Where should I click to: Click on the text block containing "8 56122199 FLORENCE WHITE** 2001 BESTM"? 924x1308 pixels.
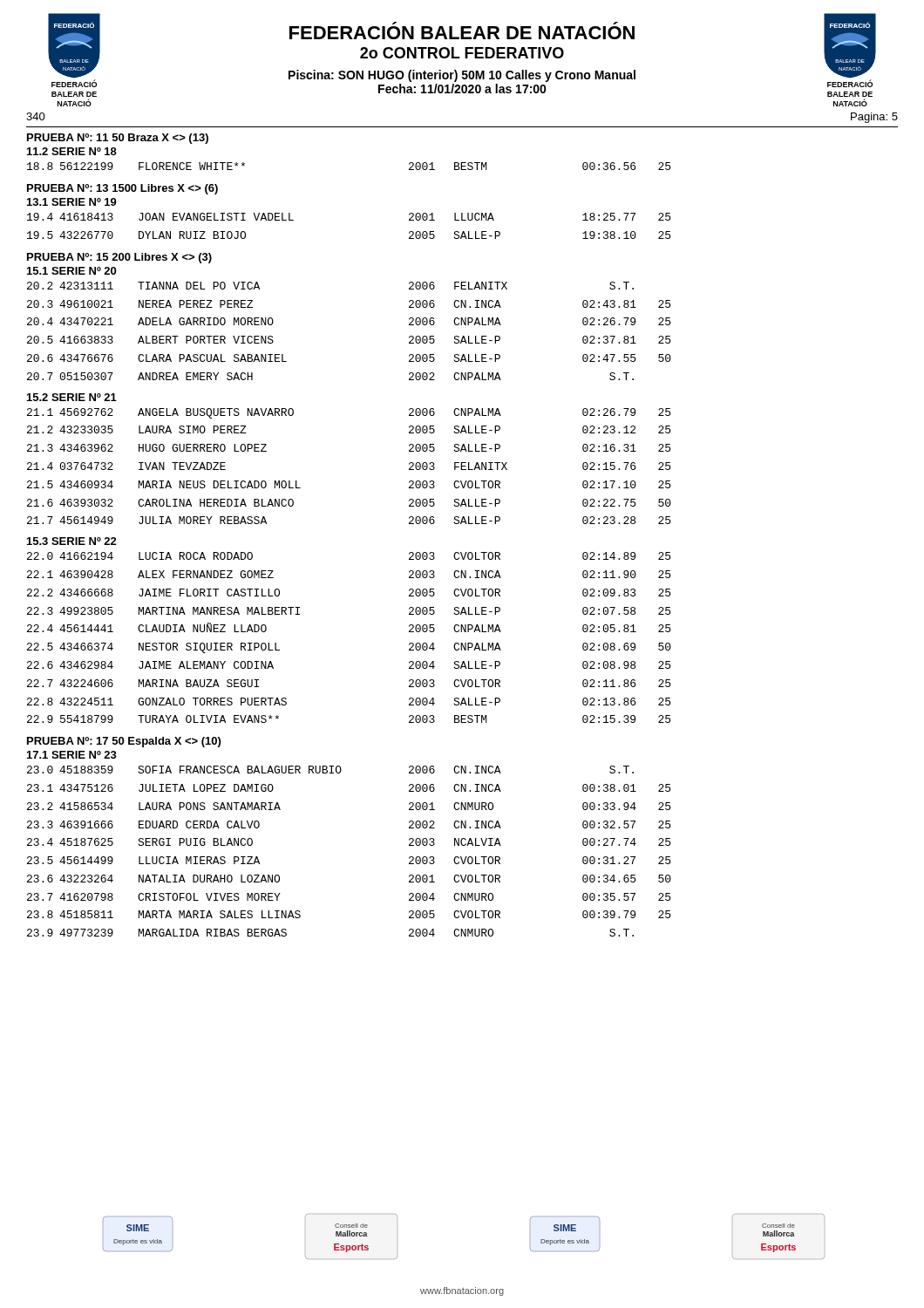click(69, 165)
